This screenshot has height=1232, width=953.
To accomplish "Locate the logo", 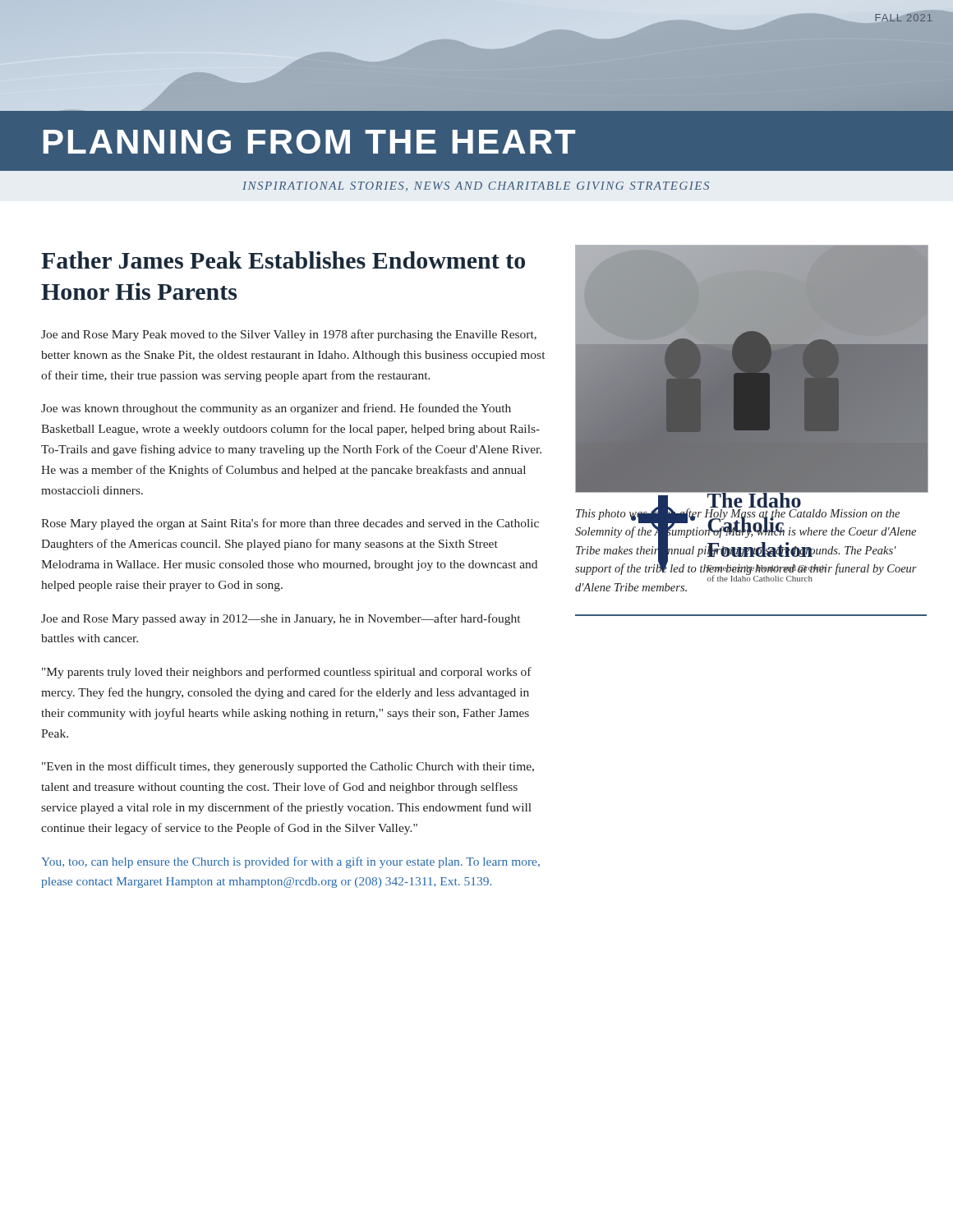I will 728,528.
